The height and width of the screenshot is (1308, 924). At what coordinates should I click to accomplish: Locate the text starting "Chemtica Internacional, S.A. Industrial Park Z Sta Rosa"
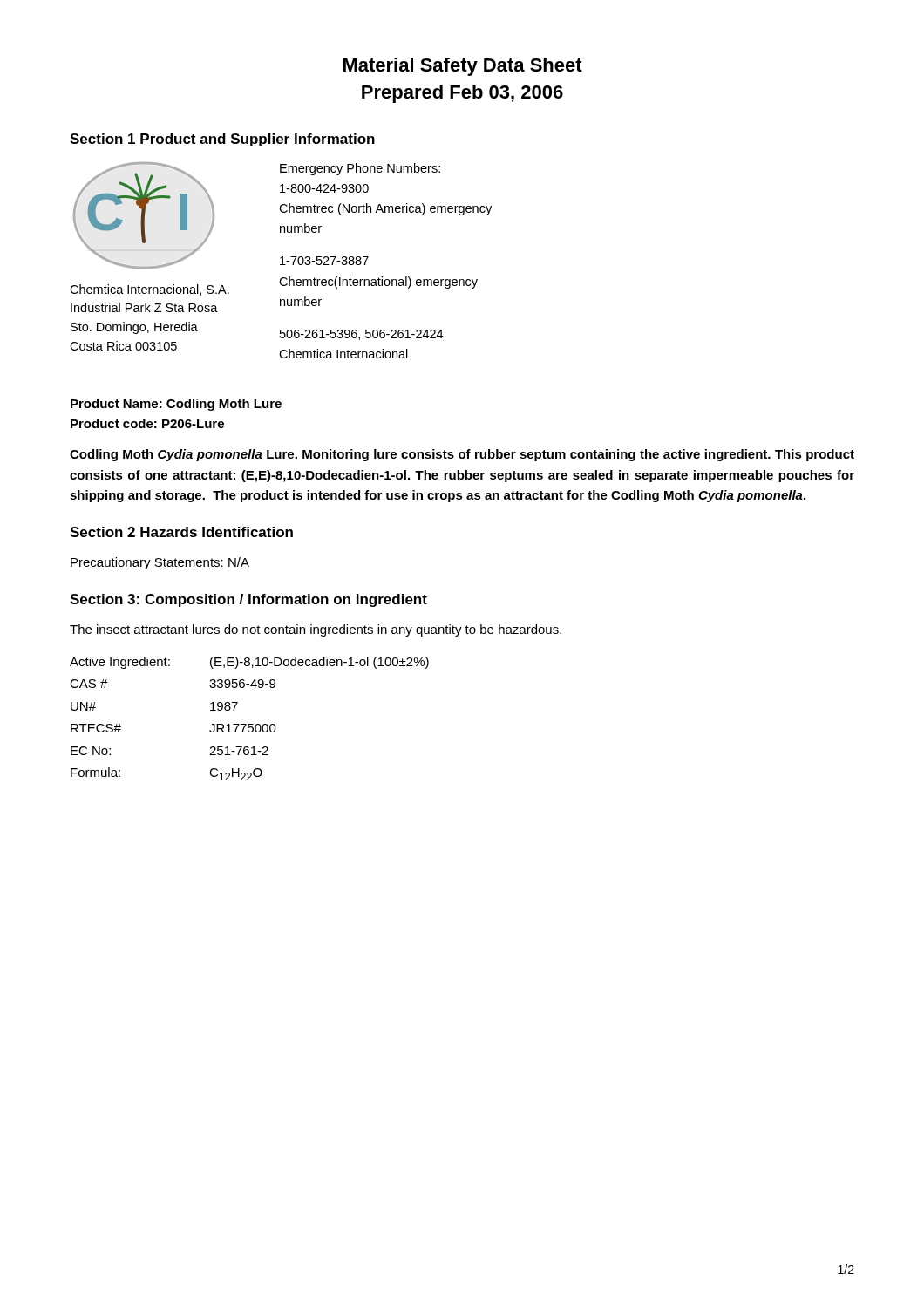tap(150, 318)
